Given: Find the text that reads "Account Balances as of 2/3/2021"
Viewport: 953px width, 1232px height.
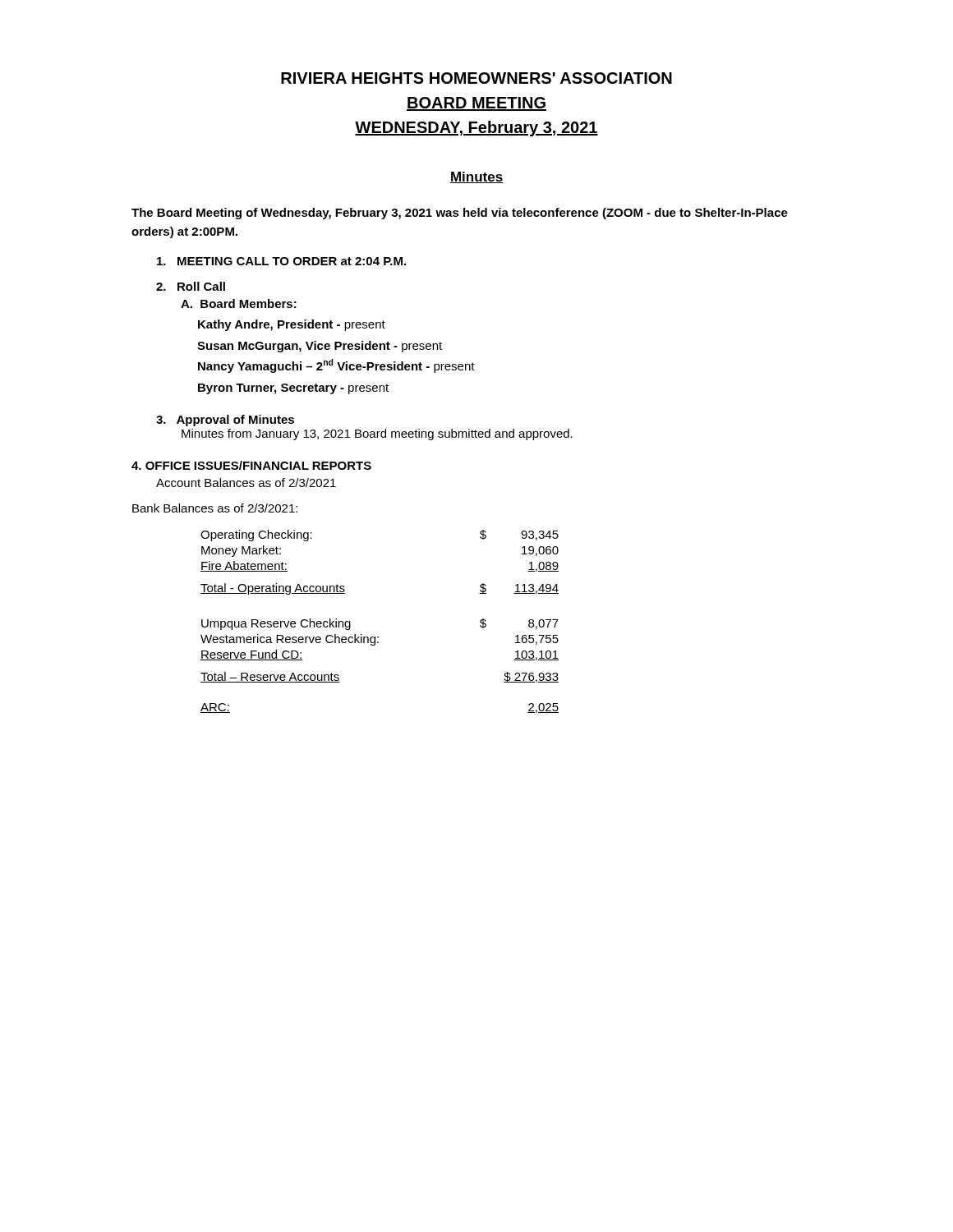Looking at the screenshot, I should tap(246, 483).
